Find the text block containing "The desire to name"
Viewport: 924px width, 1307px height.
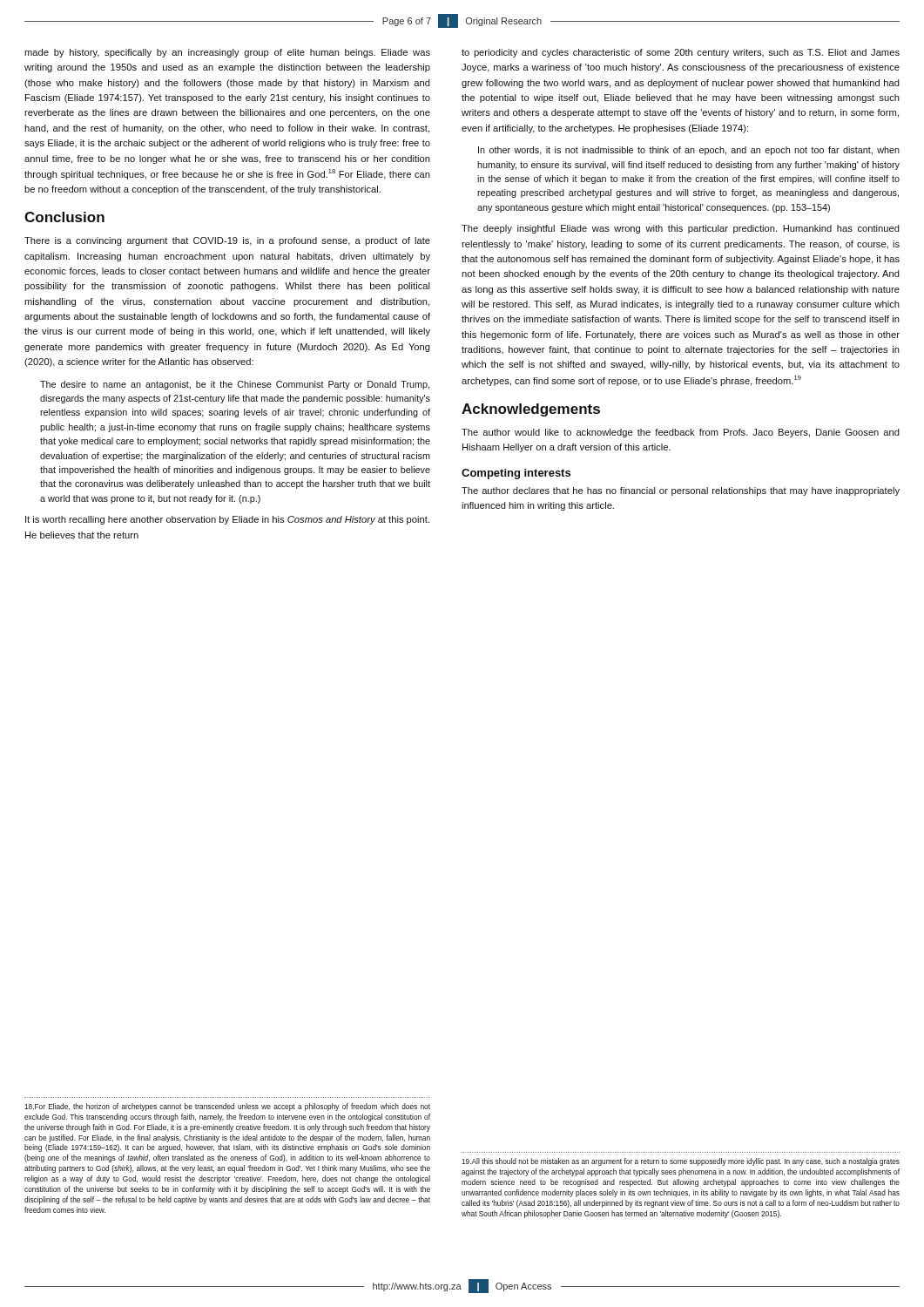[x=235, y=441]
